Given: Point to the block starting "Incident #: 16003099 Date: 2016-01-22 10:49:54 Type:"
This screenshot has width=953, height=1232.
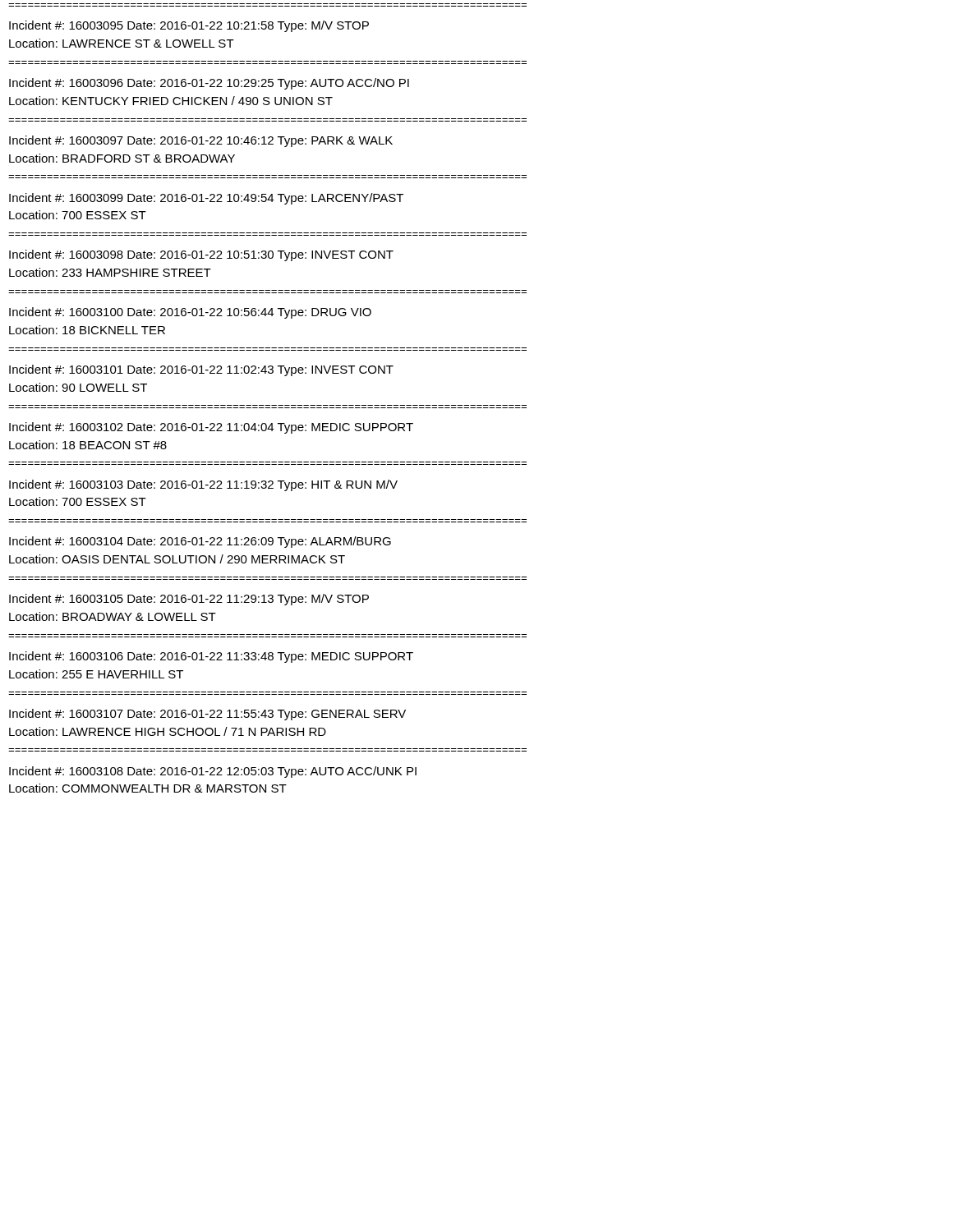Looking at the screenshot, I should click(206, 199).
